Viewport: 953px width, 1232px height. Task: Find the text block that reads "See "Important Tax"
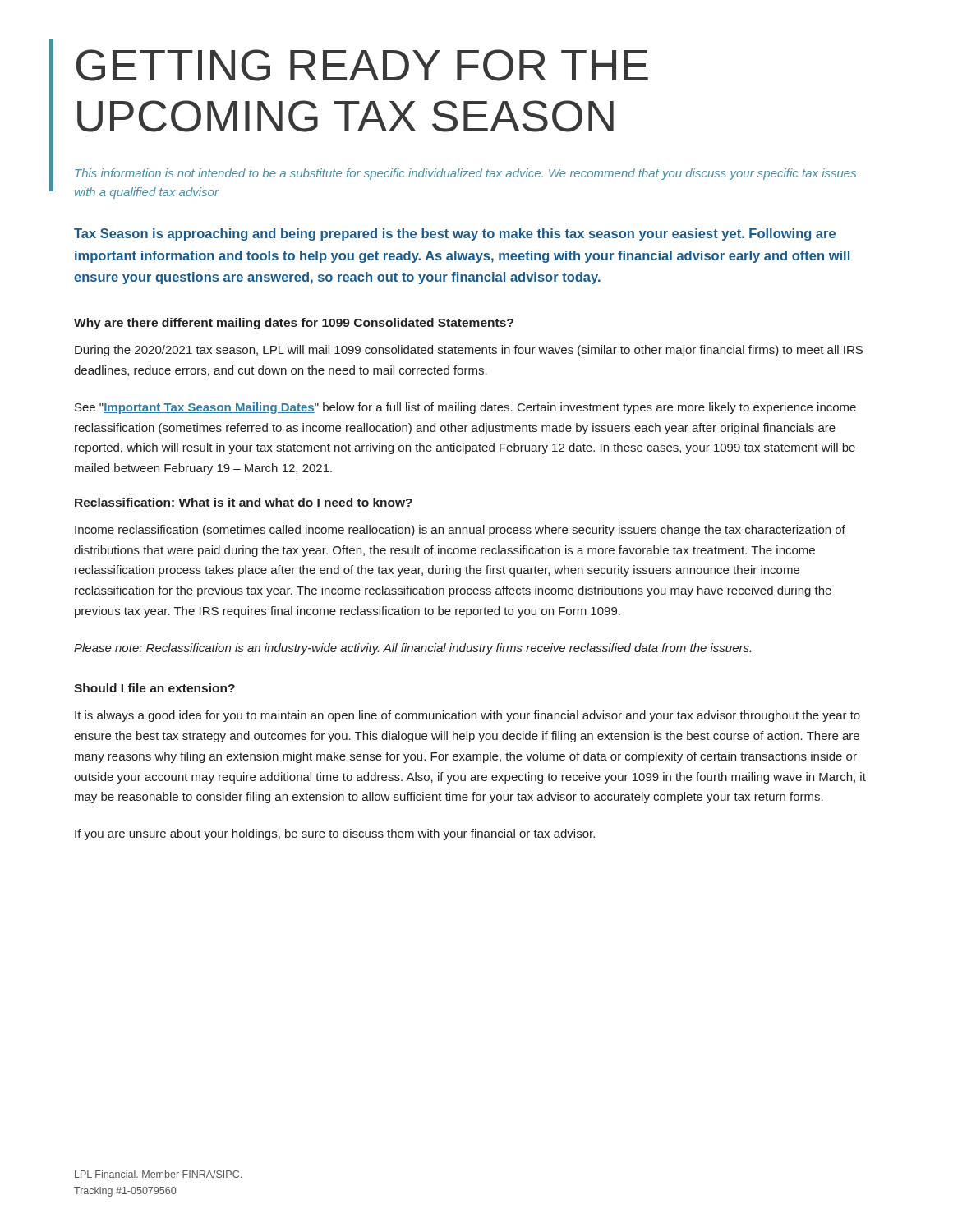[x=465, y=437]
